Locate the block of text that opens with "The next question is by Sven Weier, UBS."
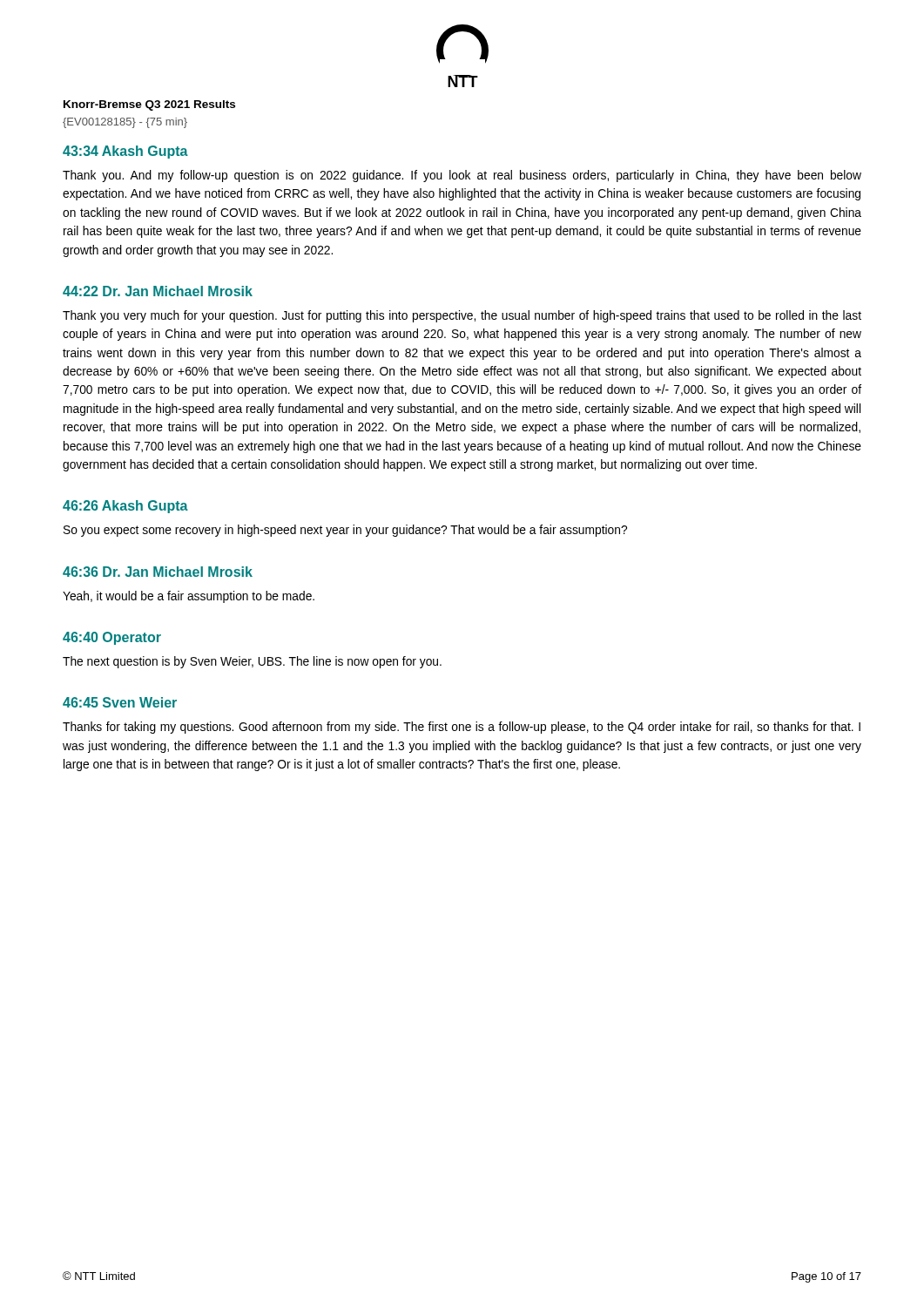The image size is (924, 1307). (x=252, y=662)
